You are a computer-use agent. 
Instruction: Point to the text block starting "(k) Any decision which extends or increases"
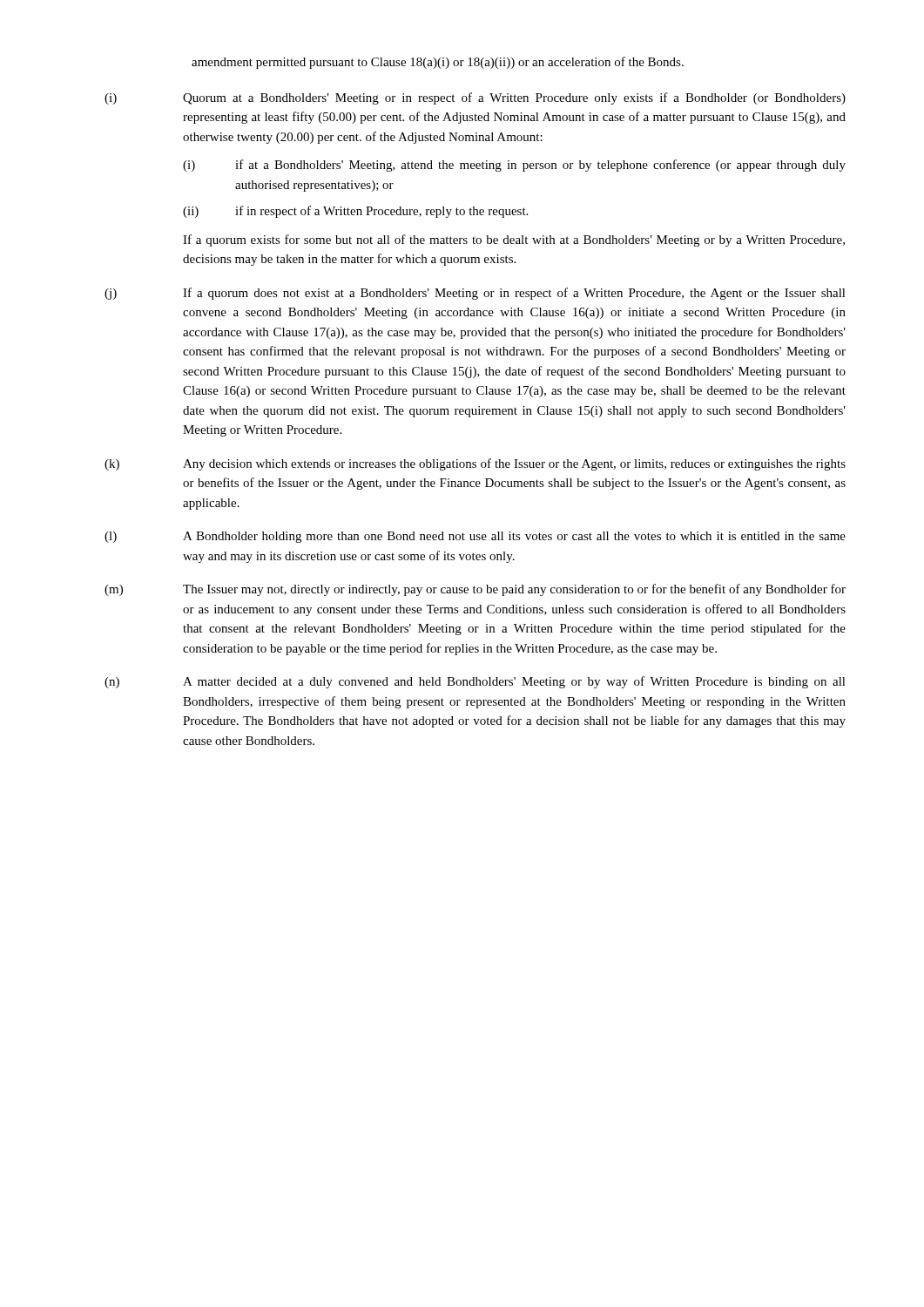pyautogui.click(x=475, y=483)
